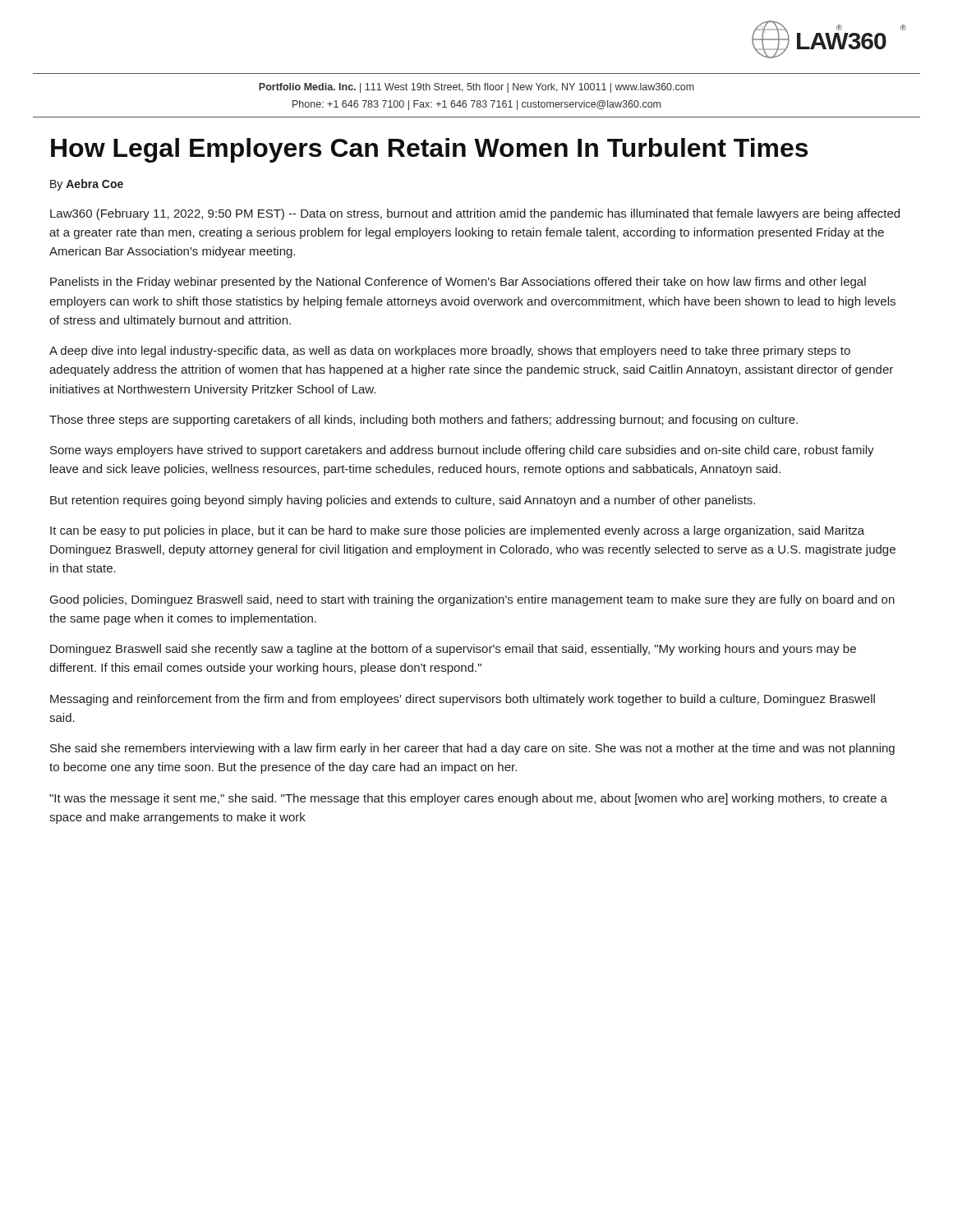Image resolution: width=953 pixels, height=1232 pixels.
Task: Locate the passage starting "Good policies, Dominguez Braswell said, need to start"
Action: pos(472,608)
